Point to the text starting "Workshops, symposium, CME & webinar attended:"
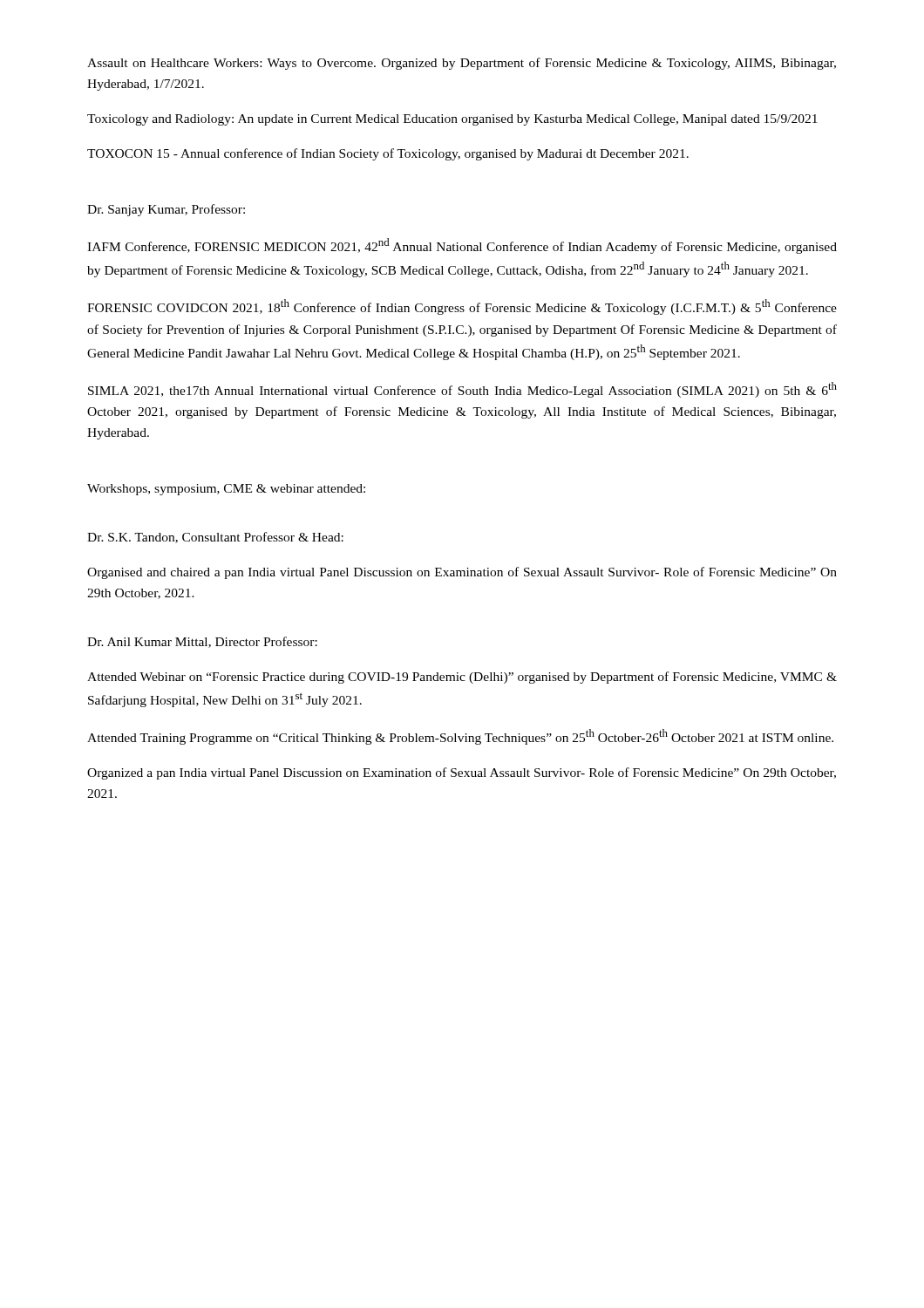 click(x=227, y=488)
